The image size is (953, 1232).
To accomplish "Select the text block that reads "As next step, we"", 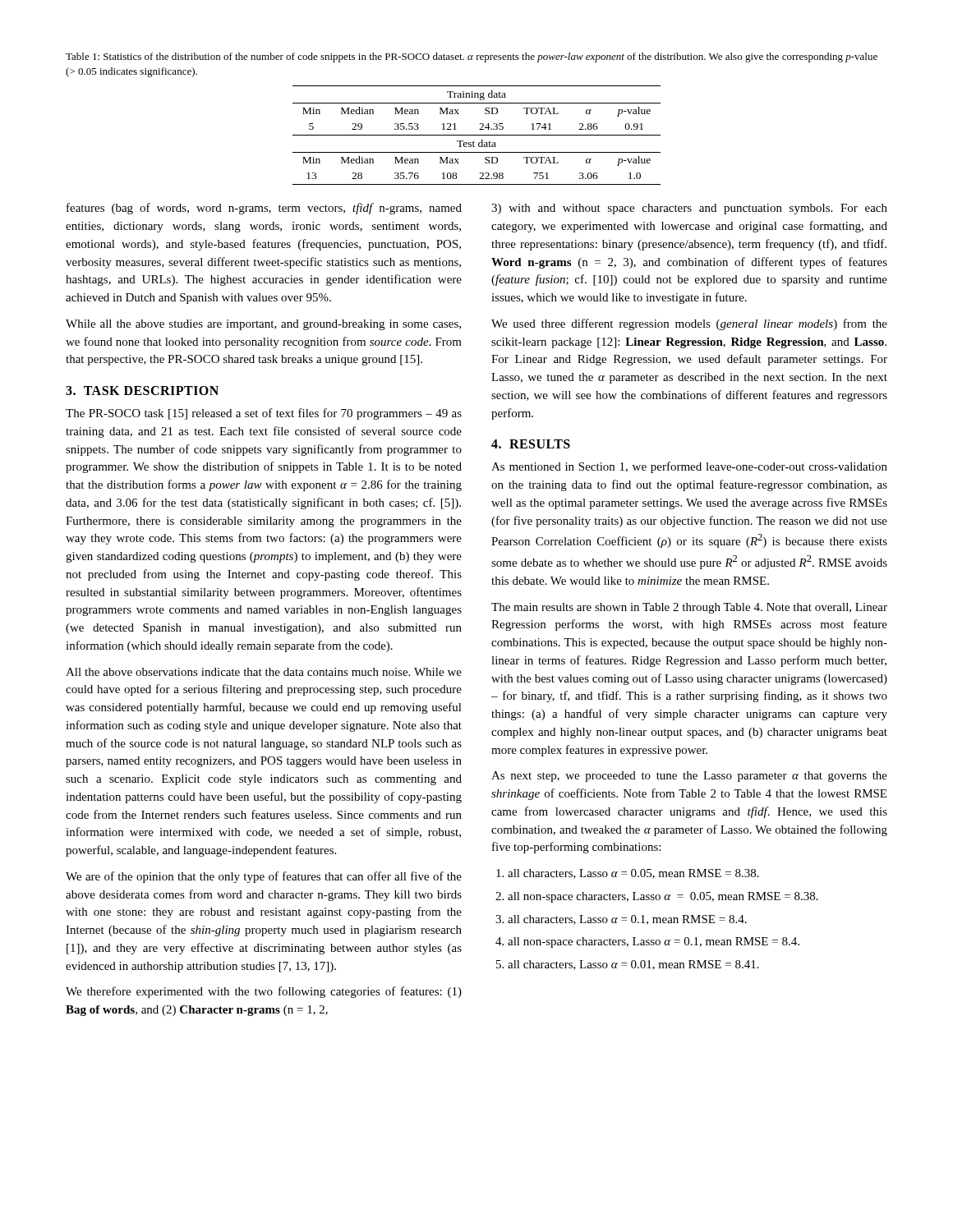I will pos(689,812).
